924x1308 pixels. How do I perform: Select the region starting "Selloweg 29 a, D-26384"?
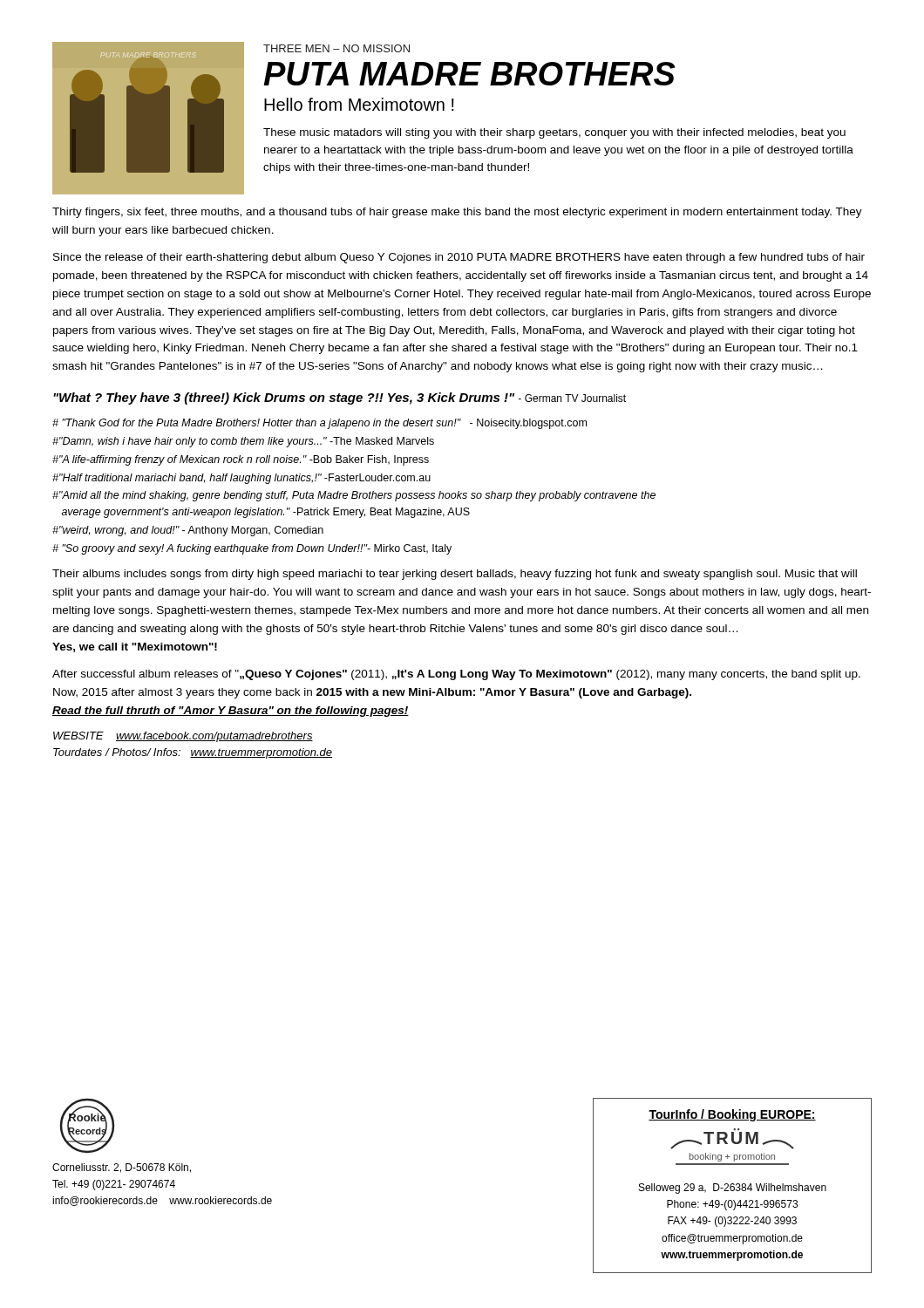pos(732,1221)
